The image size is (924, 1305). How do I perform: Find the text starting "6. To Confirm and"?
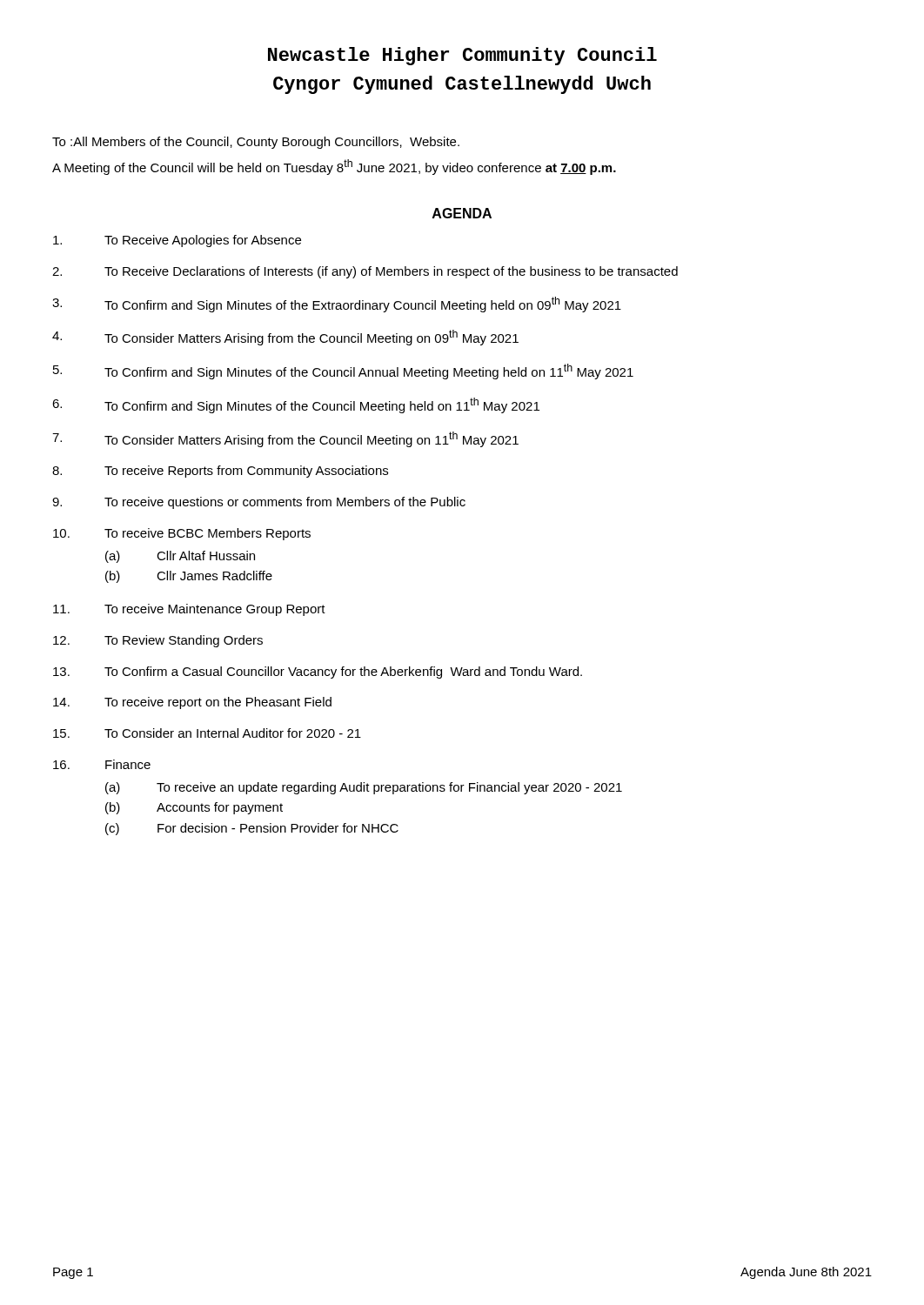pyautogui.click(x=462, y=405)
